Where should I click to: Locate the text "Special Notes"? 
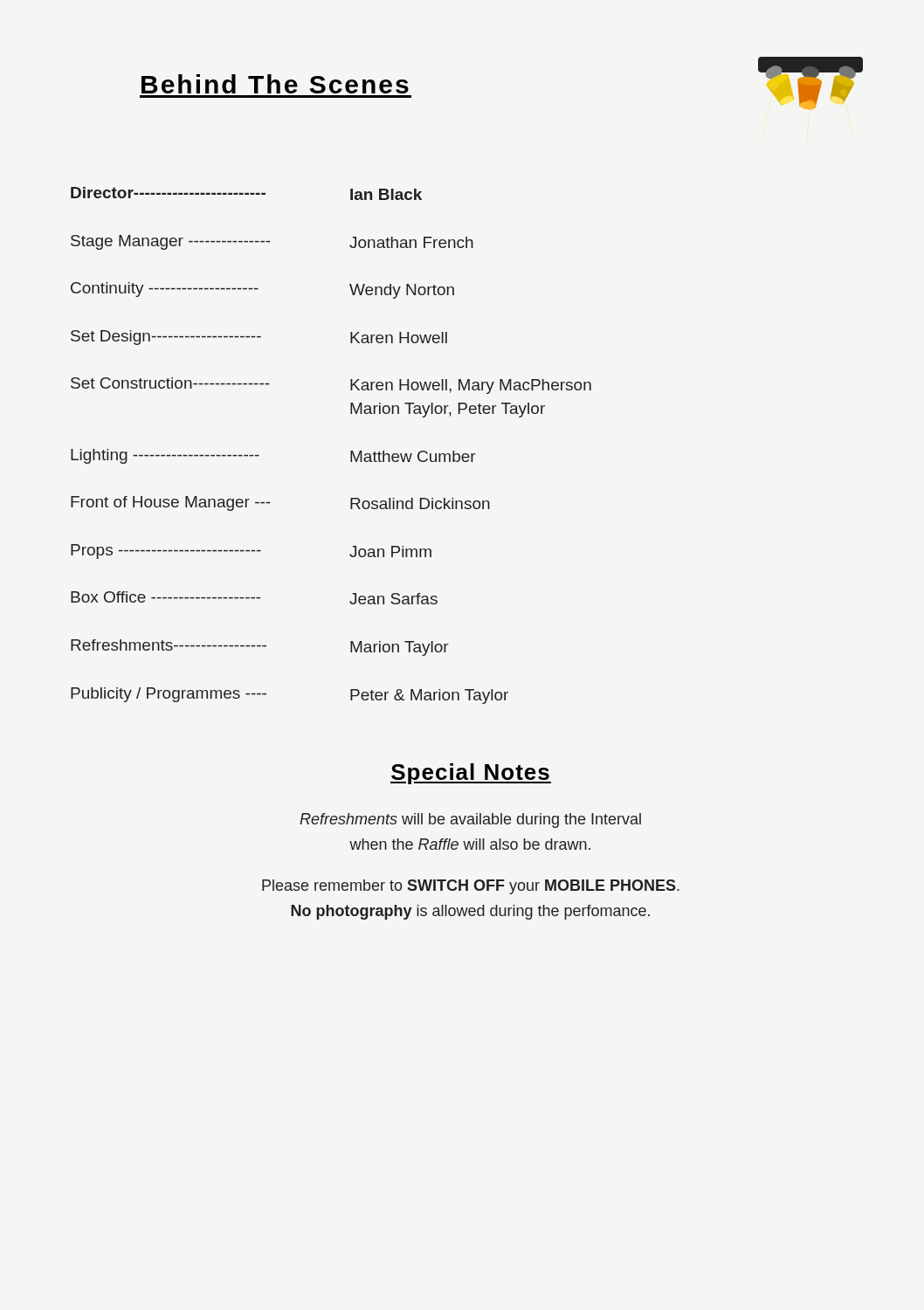coord(471,772)
